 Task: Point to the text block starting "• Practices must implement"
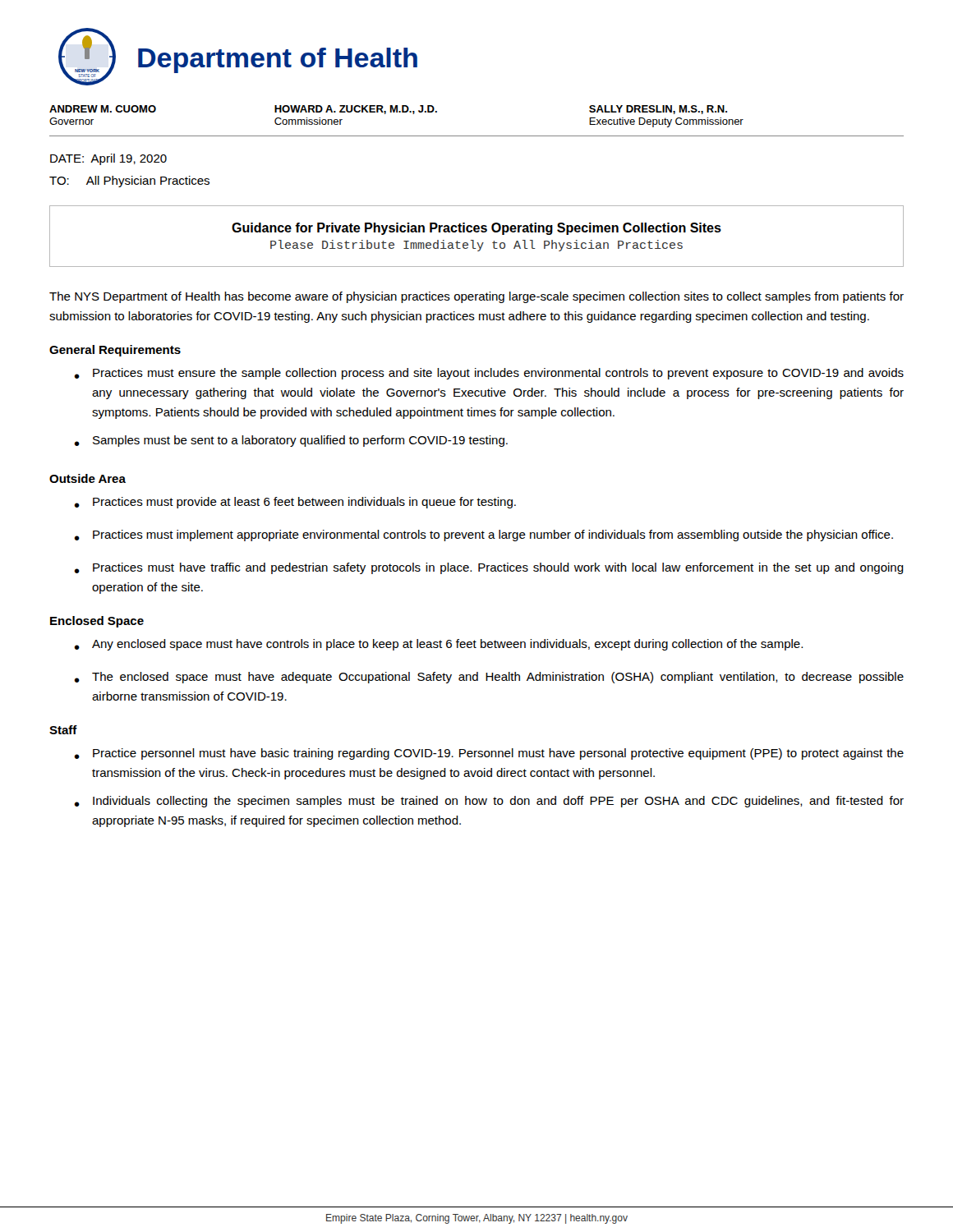489,537
